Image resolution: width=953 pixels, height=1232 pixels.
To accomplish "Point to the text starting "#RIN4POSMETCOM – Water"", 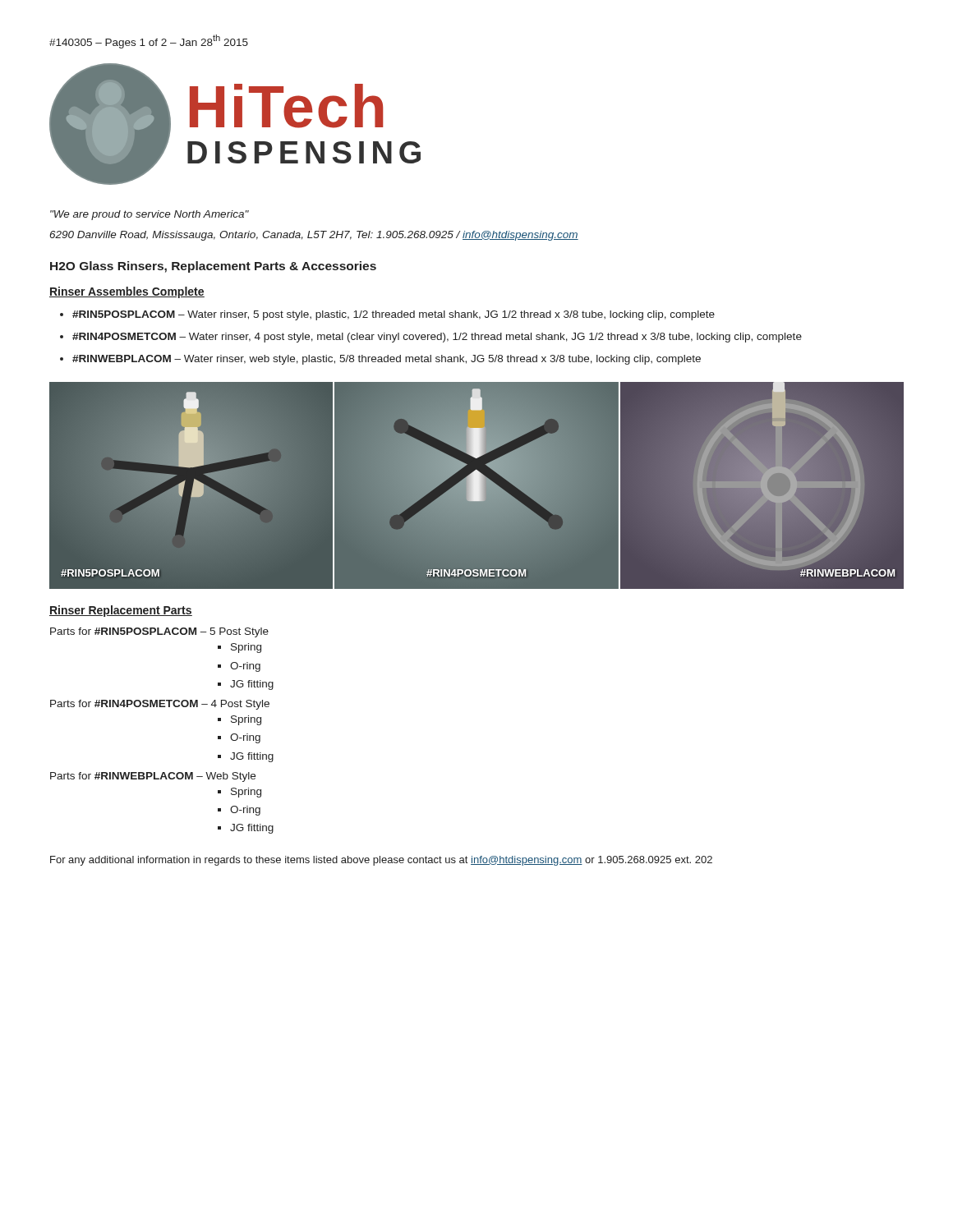I will point(437,336).
